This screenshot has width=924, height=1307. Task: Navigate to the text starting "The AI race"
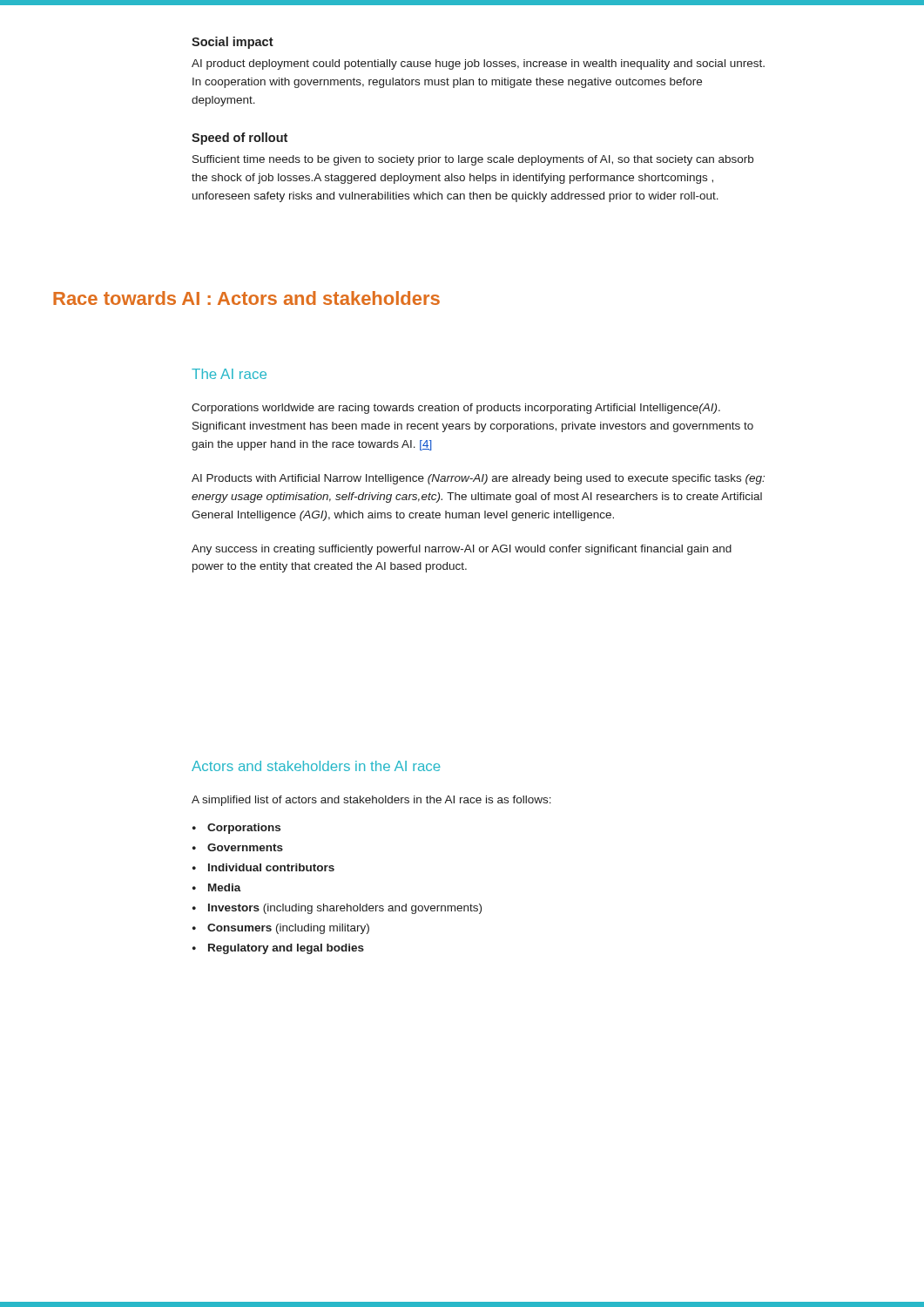tap(229, 374)
